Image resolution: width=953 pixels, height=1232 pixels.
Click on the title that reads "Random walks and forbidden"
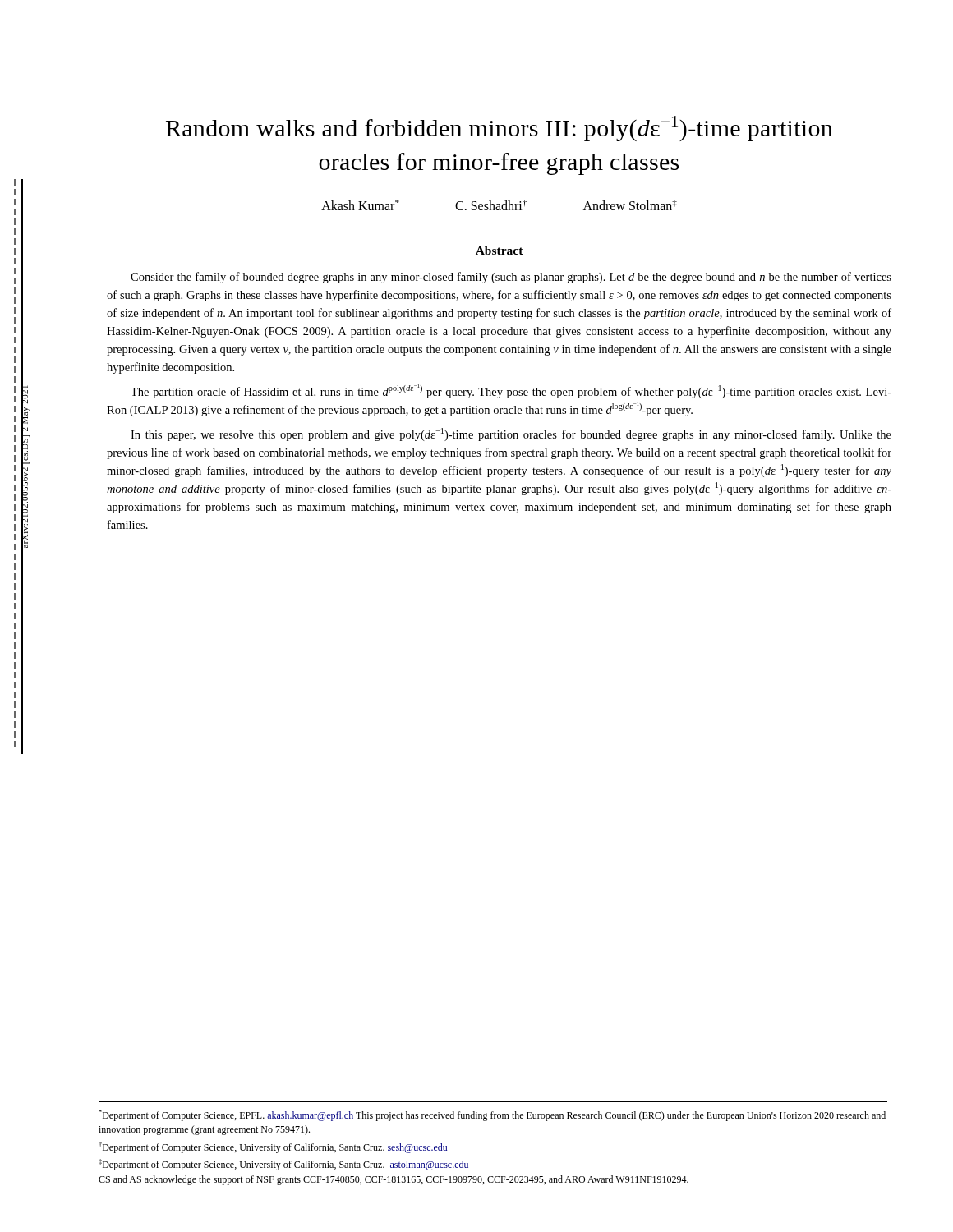[499, 145]
